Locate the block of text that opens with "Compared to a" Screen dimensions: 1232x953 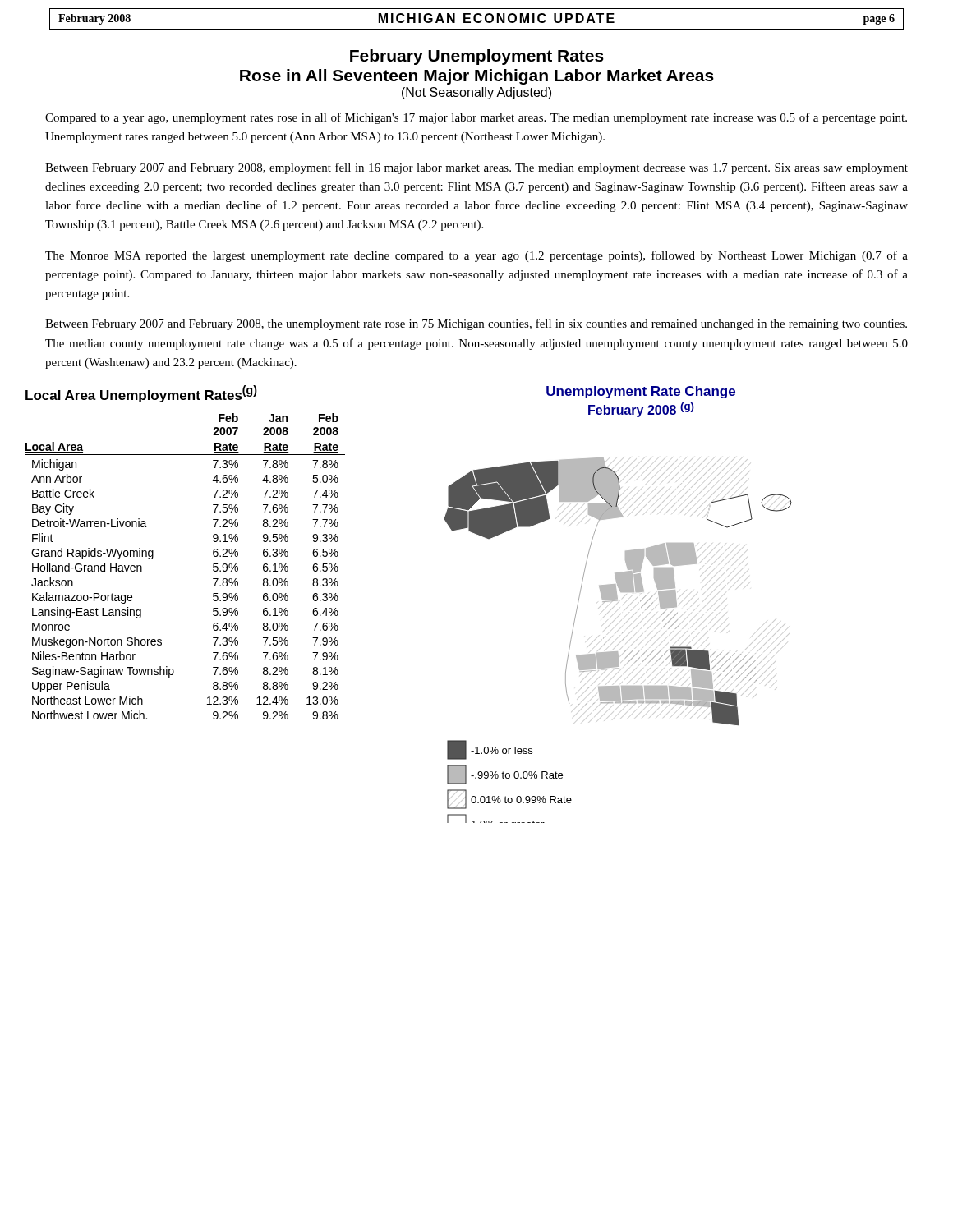(476, 127)
